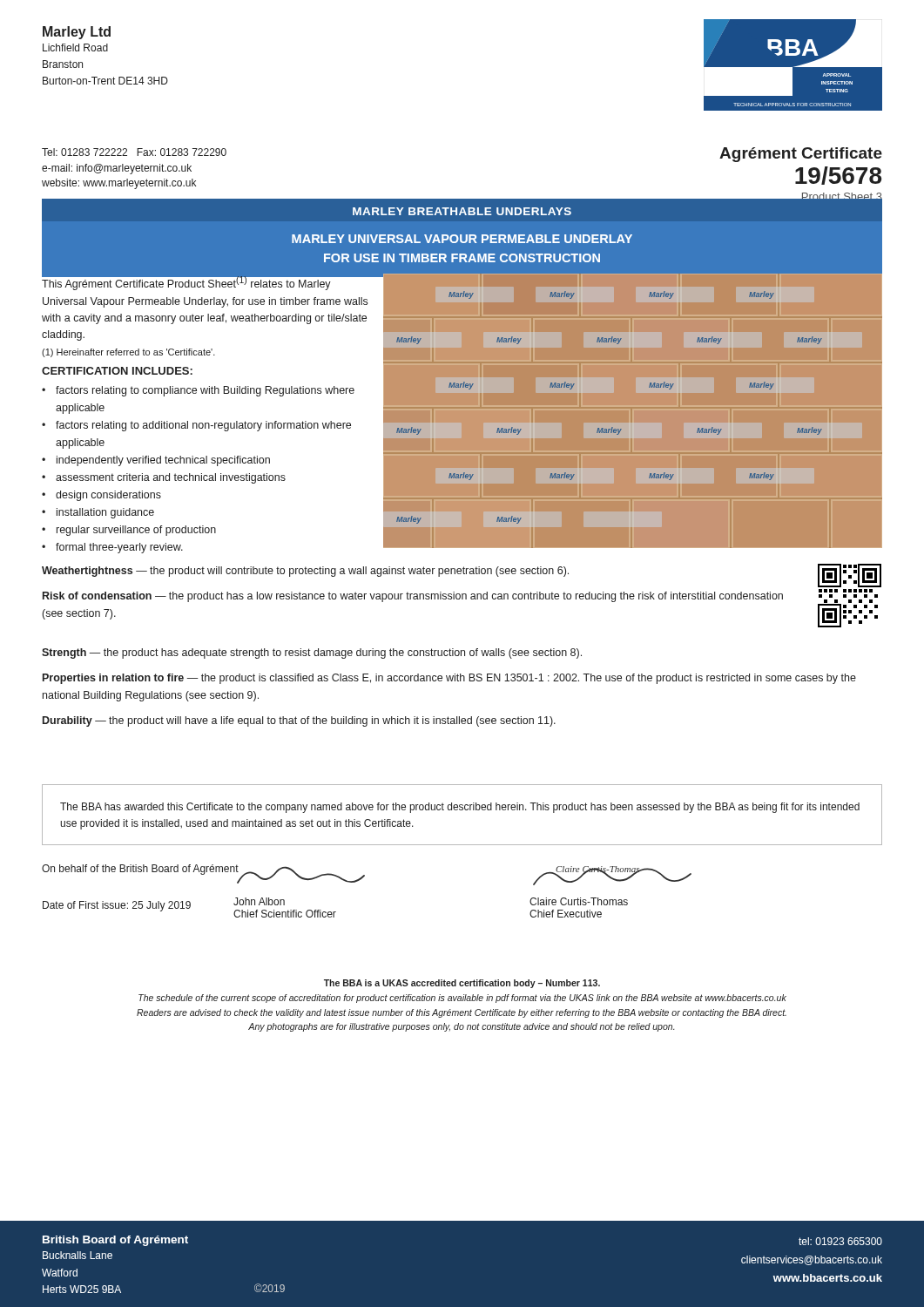Find "John Albon" on this page

(x=259, y=902)
